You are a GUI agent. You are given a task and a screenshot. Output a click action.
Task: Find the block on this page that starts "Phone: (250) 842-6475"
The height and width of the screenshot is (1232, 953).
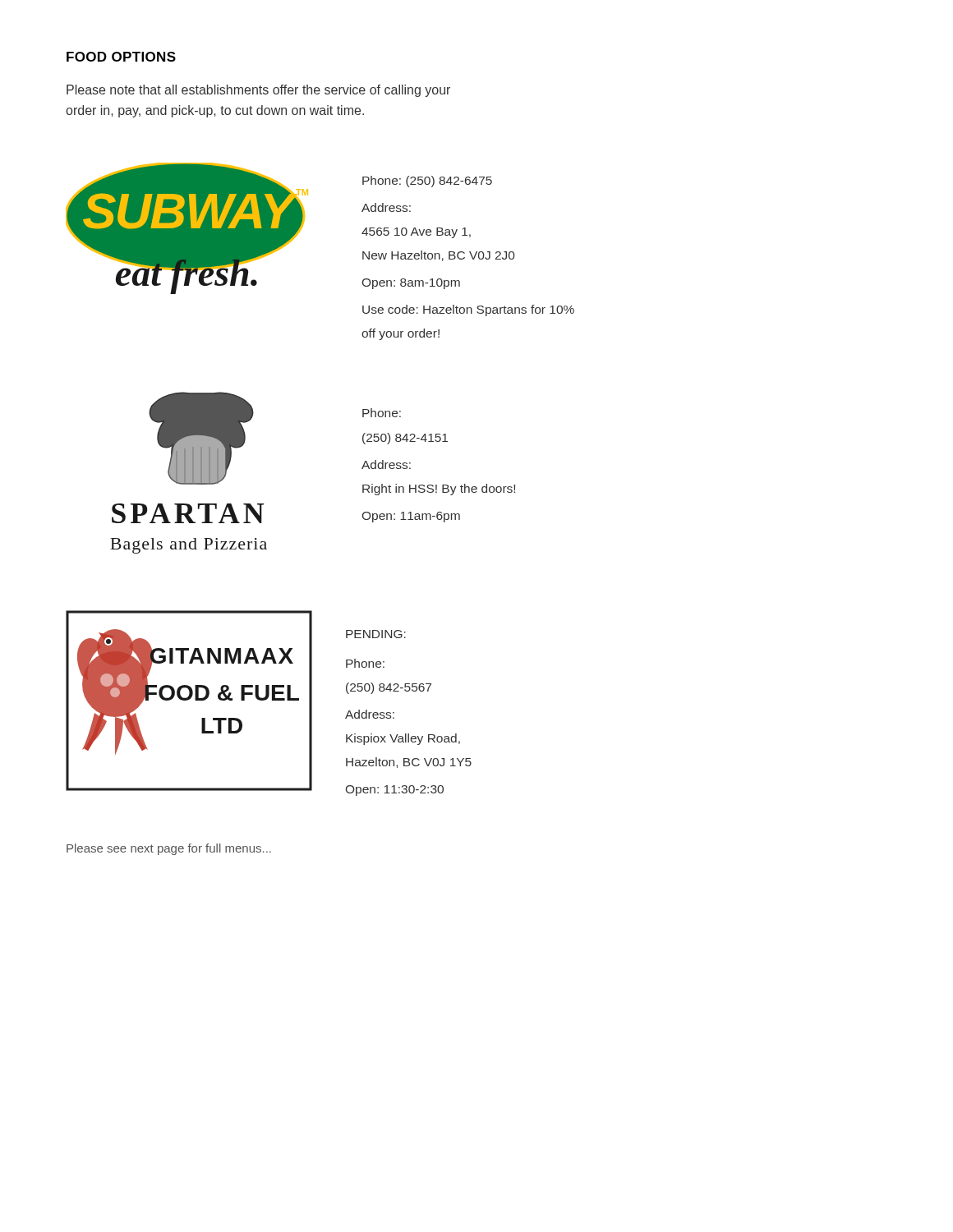427,182
